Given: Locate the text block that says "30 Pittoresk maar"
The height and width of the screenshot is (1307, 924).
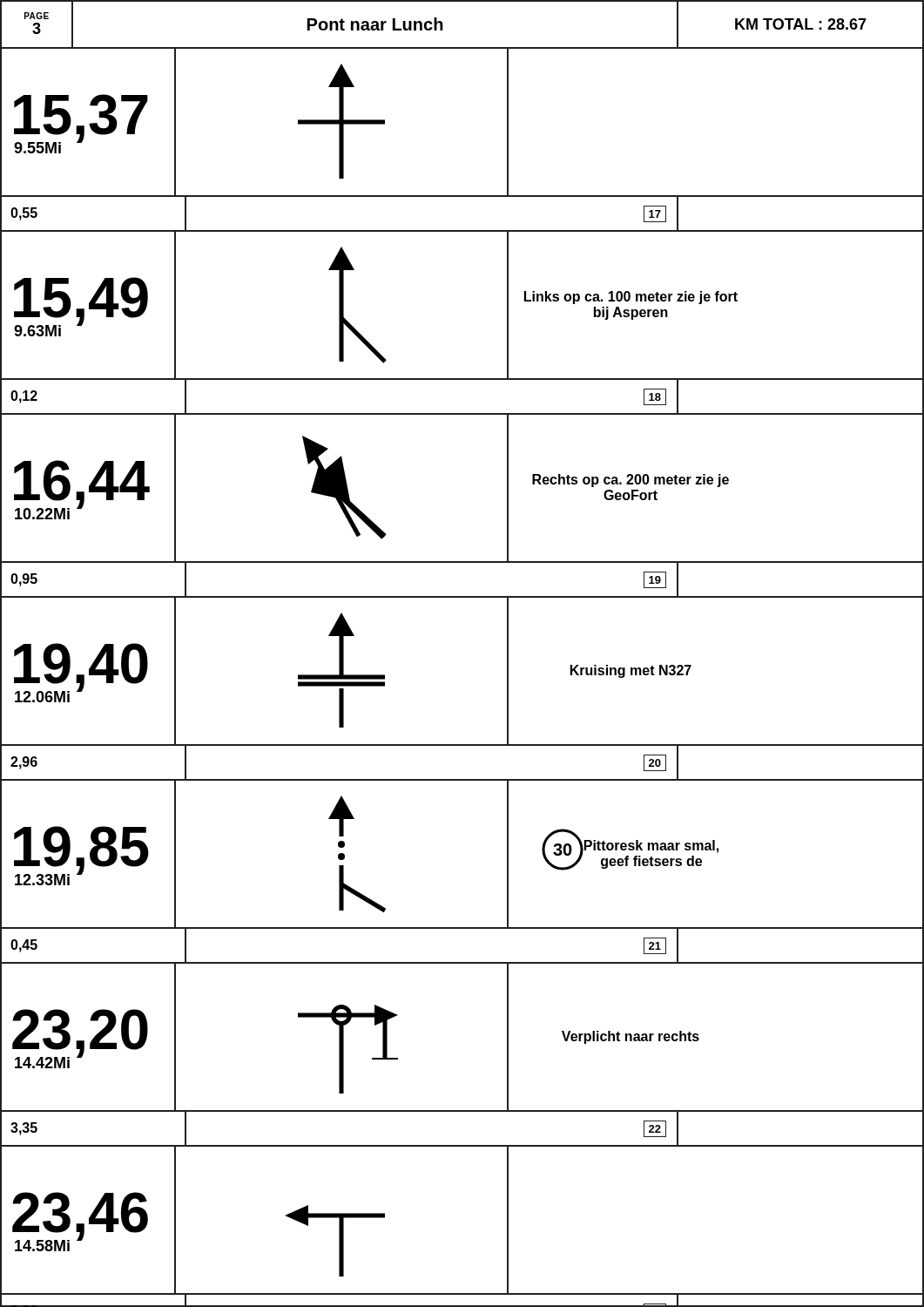Looking at the screenshot, I should pos(631,851).
